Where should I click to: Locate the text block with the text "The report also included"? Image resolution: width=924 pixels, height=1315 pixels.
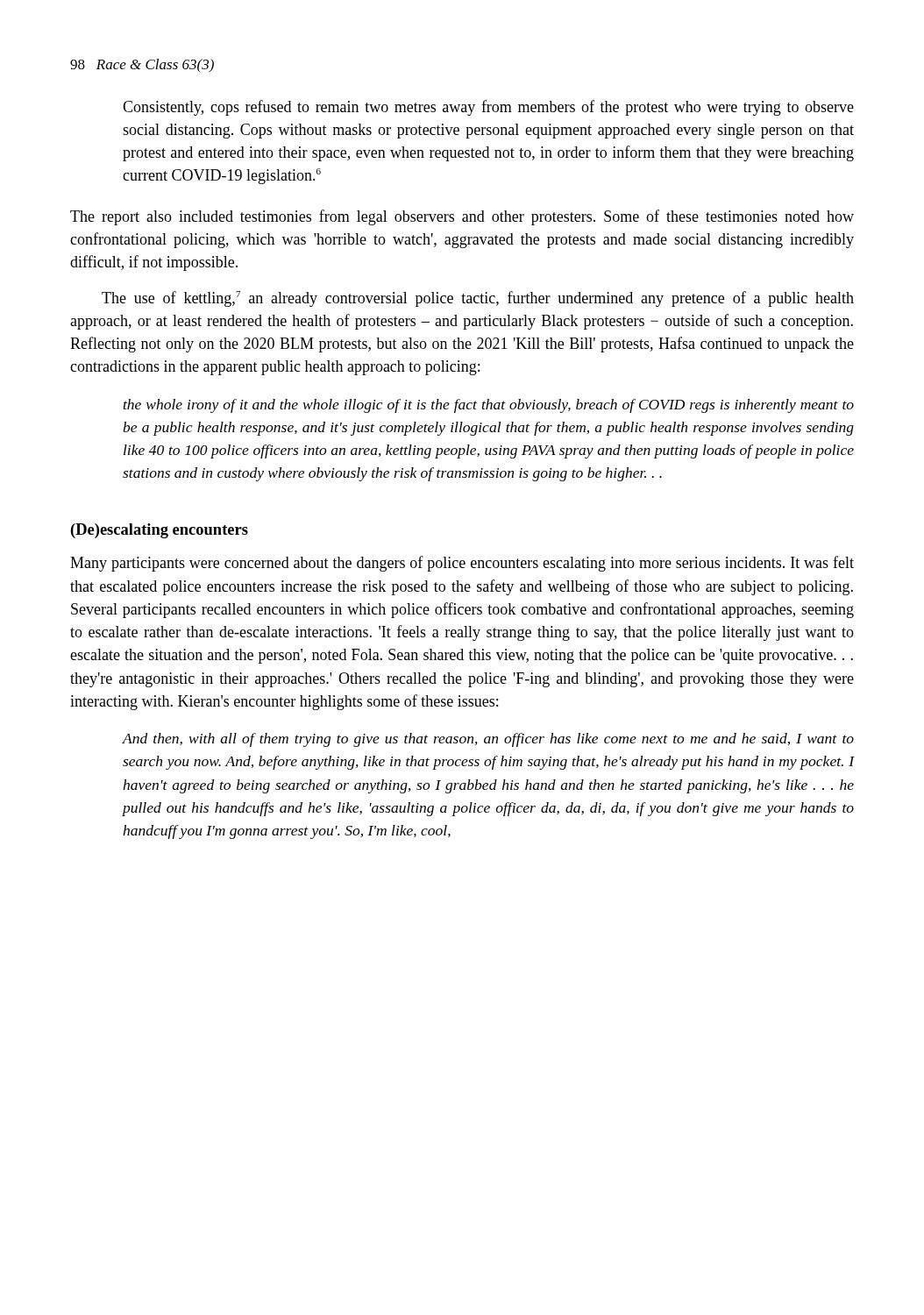pos(462,239)
